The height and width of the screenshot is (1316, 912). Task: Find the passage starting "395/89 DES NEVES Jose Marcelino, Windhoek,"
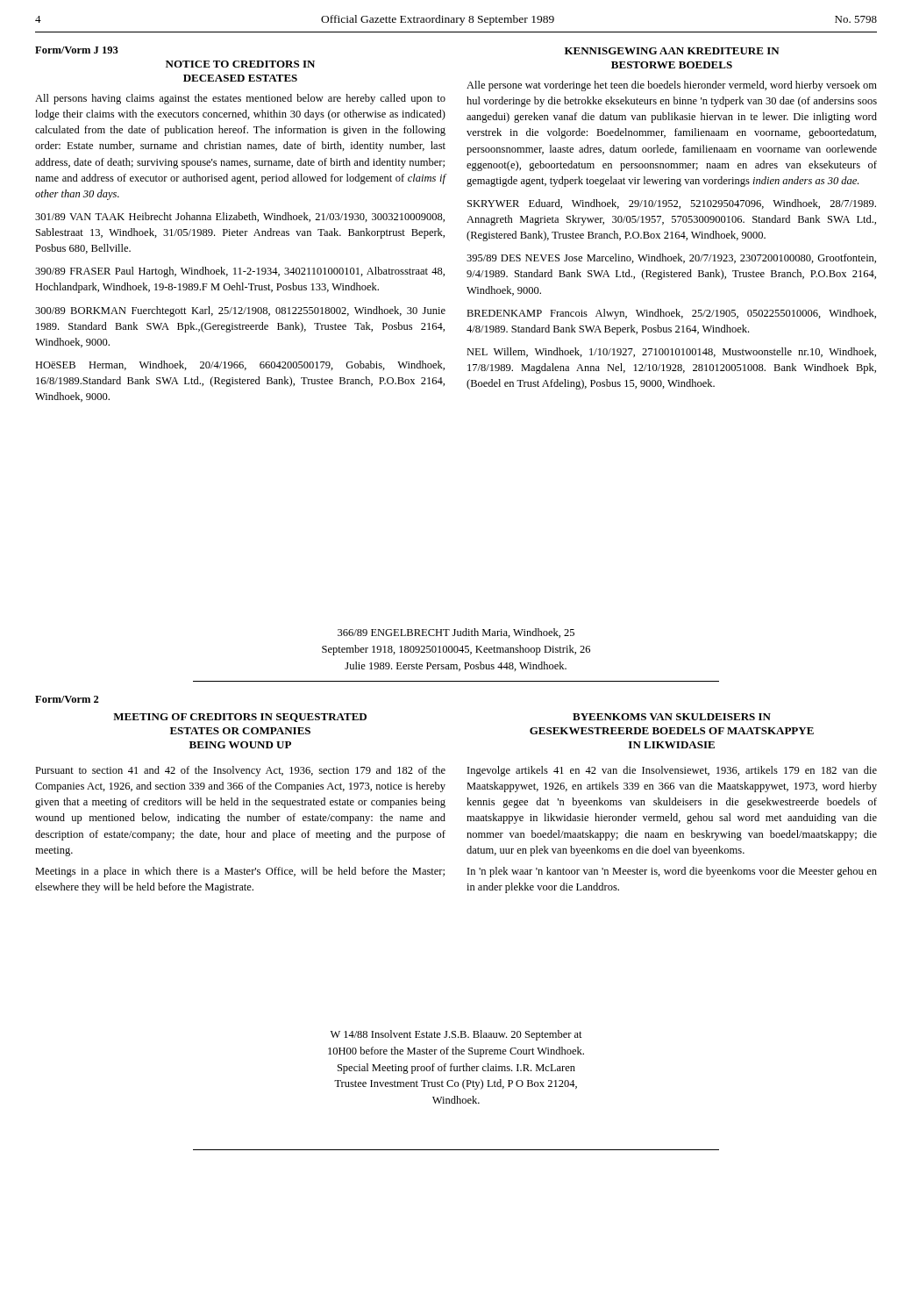tap(672, 274)
